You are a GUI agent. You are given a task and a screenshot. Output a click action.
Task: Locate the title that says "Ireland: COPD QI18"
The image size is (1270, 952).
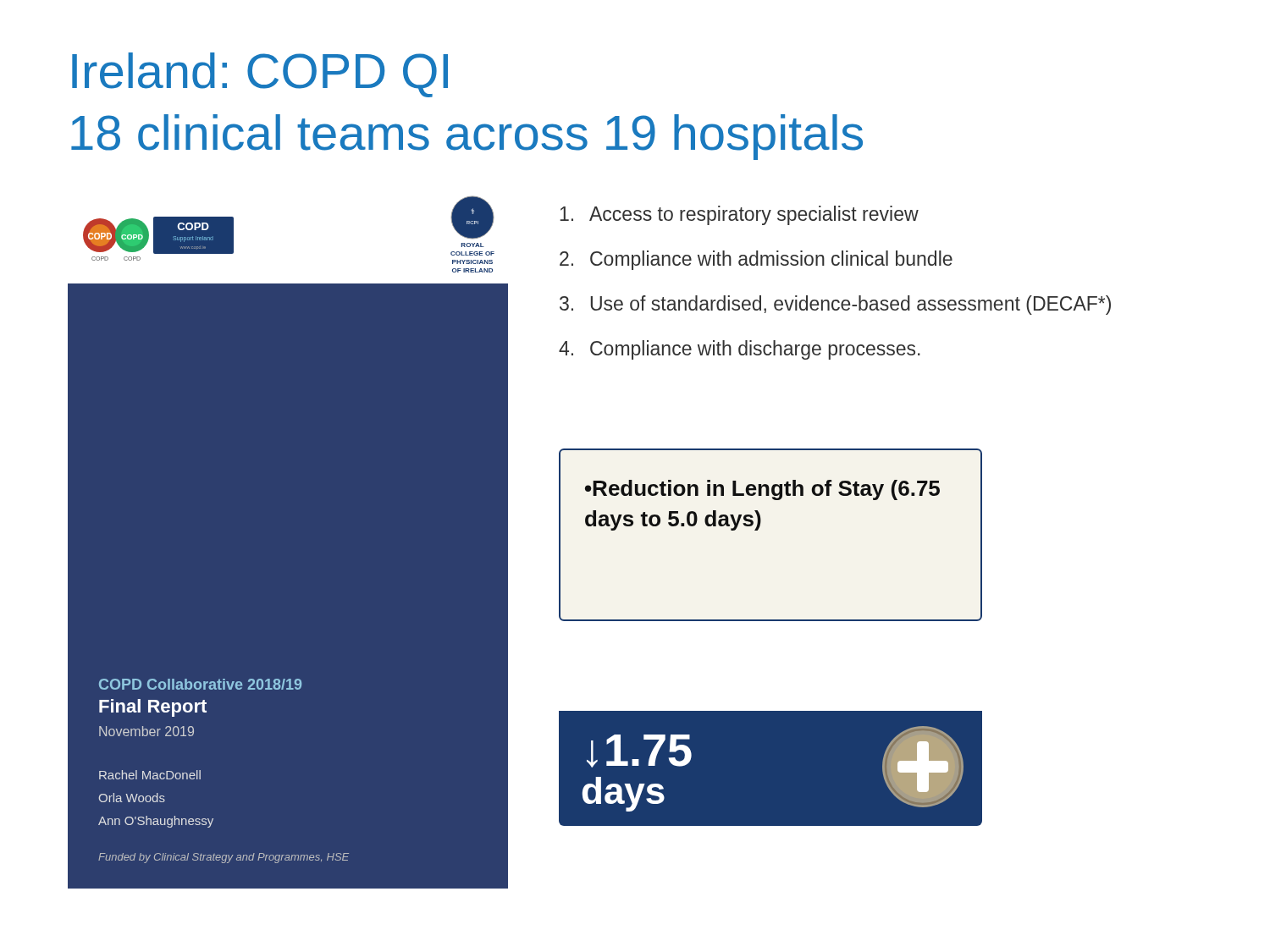[x=635, y=102]
